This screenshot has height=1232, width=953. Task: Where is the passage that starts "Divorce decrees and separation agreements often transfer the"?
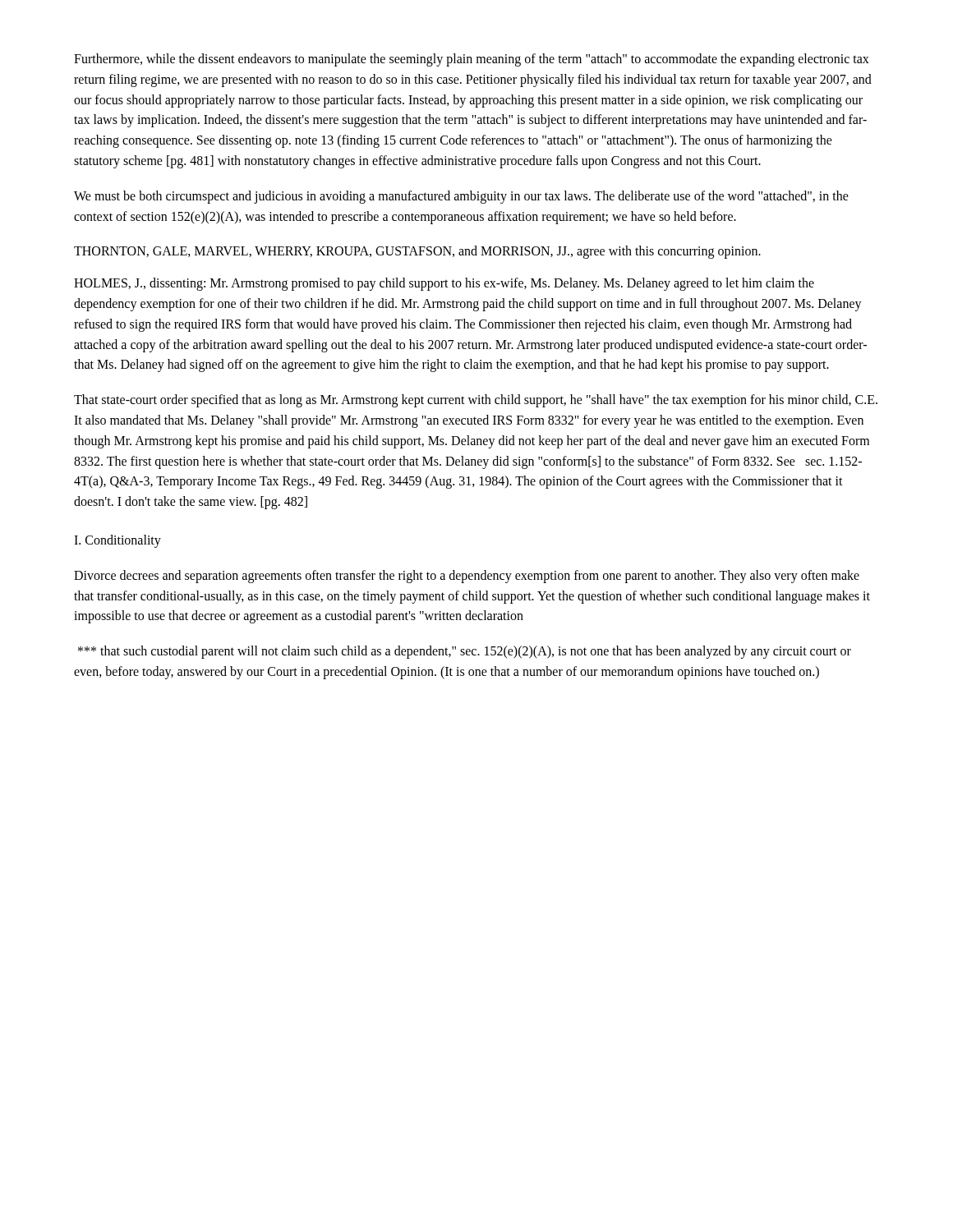(472, 596)
